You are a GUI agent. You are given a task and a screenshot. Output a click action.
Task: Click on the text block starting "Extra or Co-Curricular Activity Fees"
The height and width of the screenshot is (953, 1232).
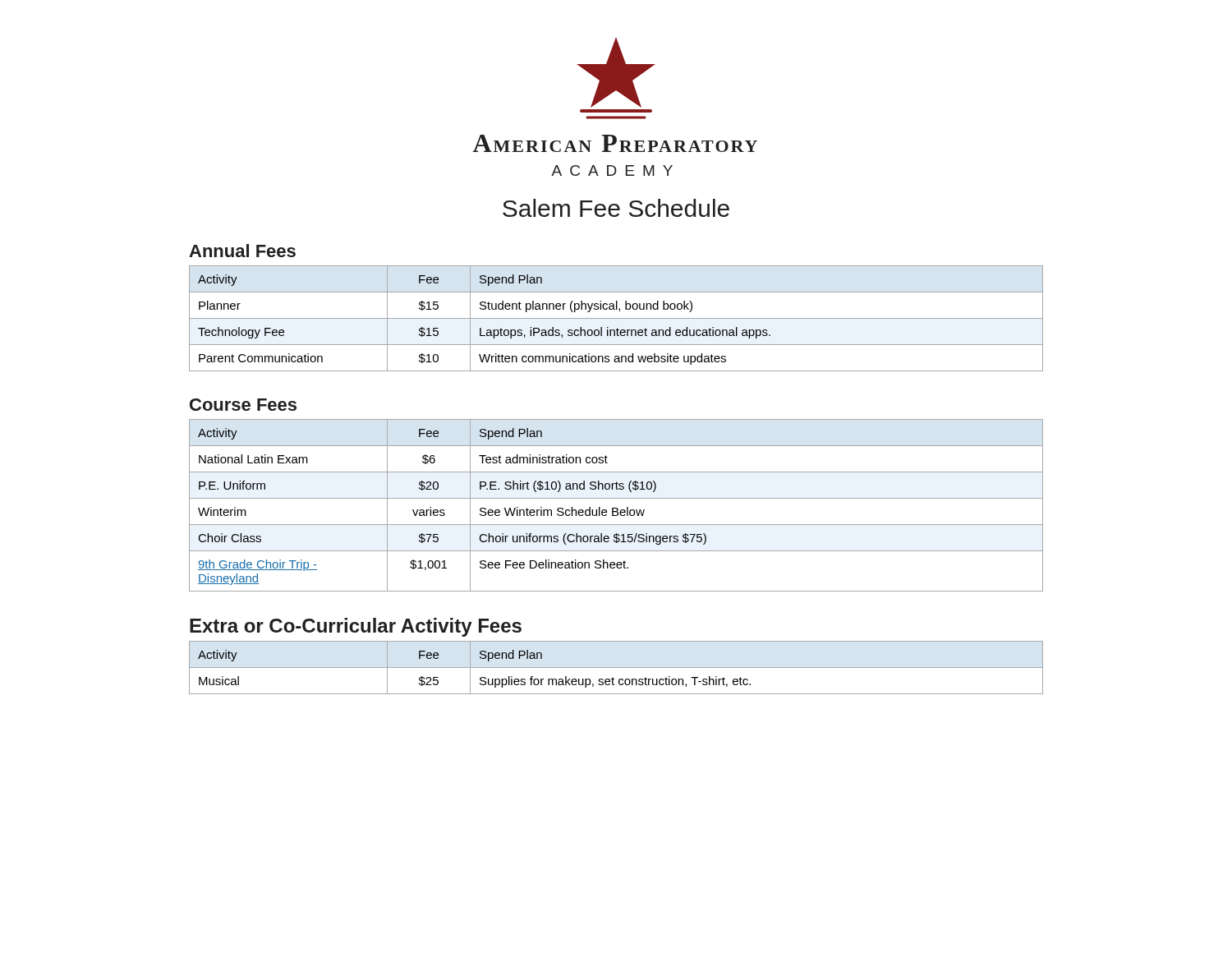click(x=356, y=626)
